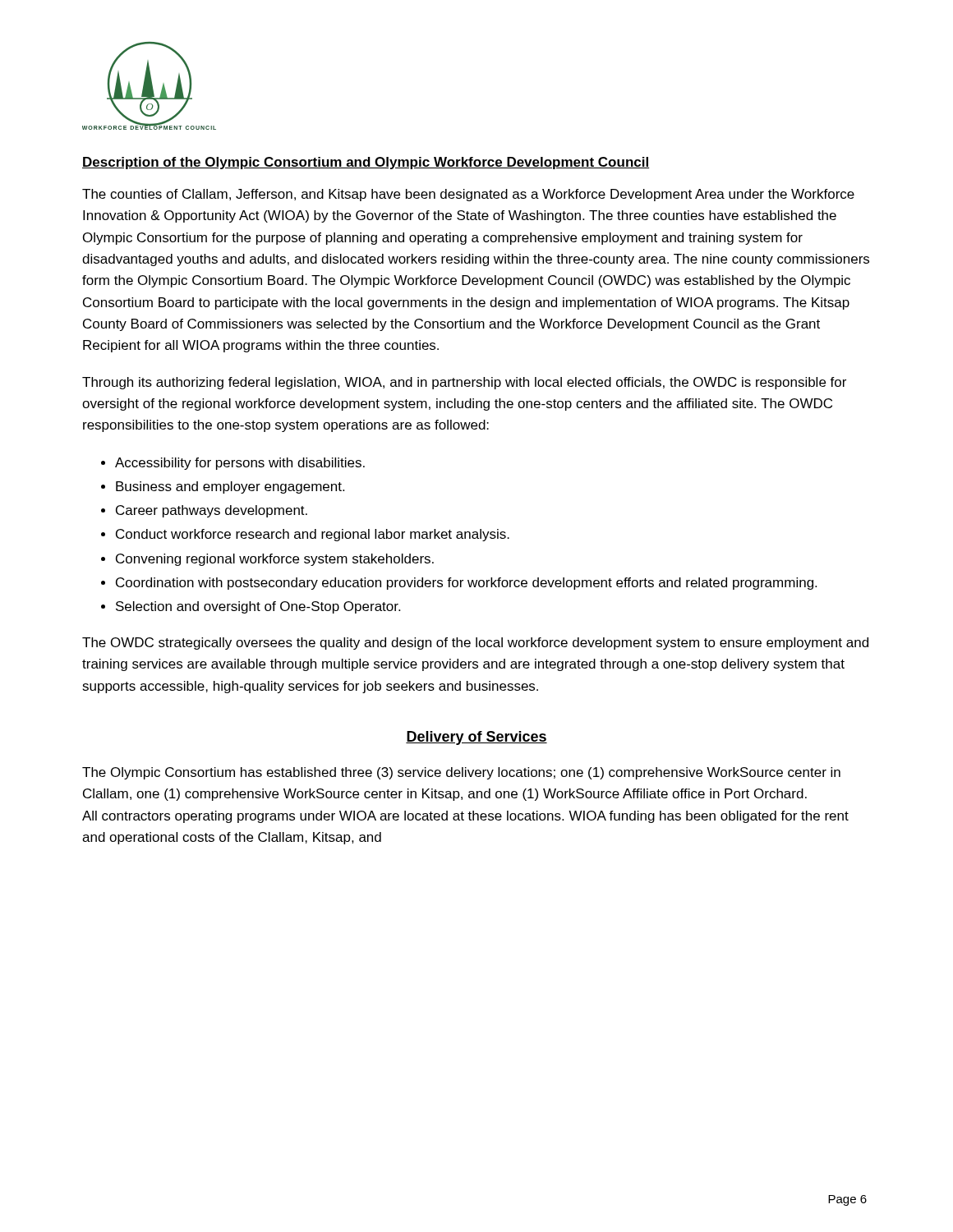Viewport: 953px width, 1232px height.
Task: Select the text block that says "The counties of Clallam, Jefferson,"
Action: (476, 270)
